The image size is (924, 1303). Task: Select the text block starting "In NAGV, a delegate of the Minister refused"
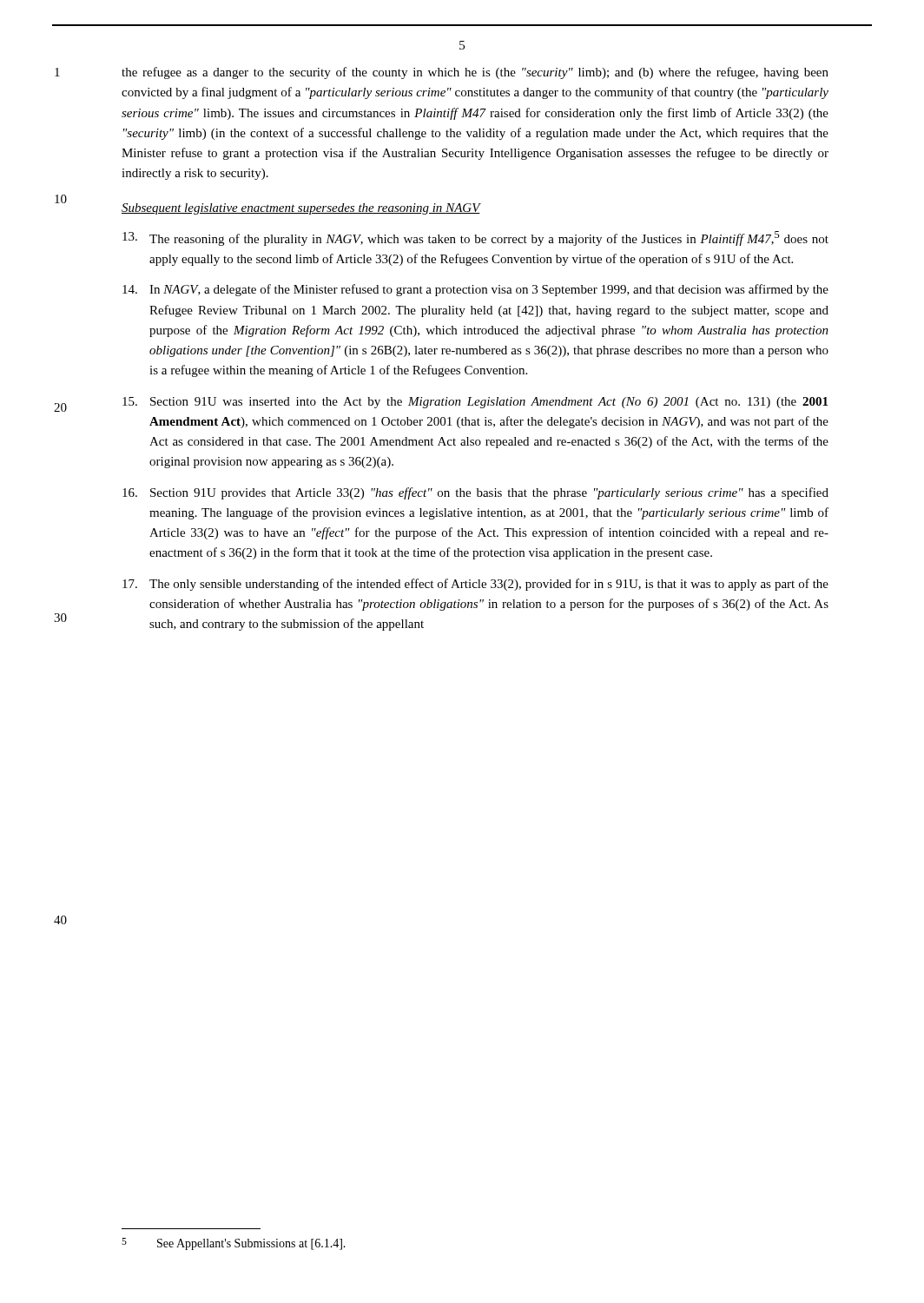(x=475, y=330)
